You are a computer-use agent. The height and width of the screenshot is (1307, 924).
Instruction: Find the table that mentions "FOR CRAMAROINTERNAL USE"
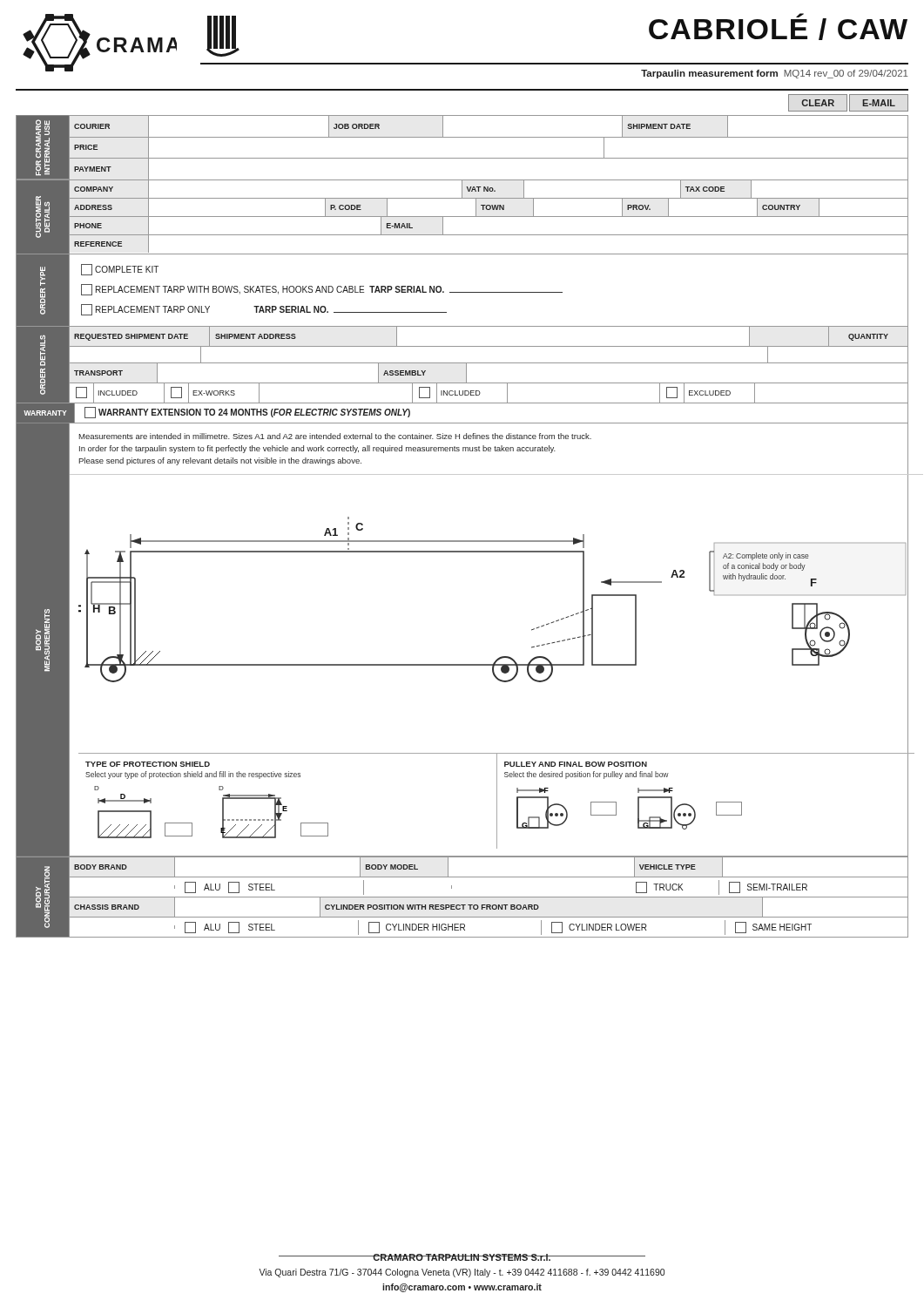[x=462, y=148]
